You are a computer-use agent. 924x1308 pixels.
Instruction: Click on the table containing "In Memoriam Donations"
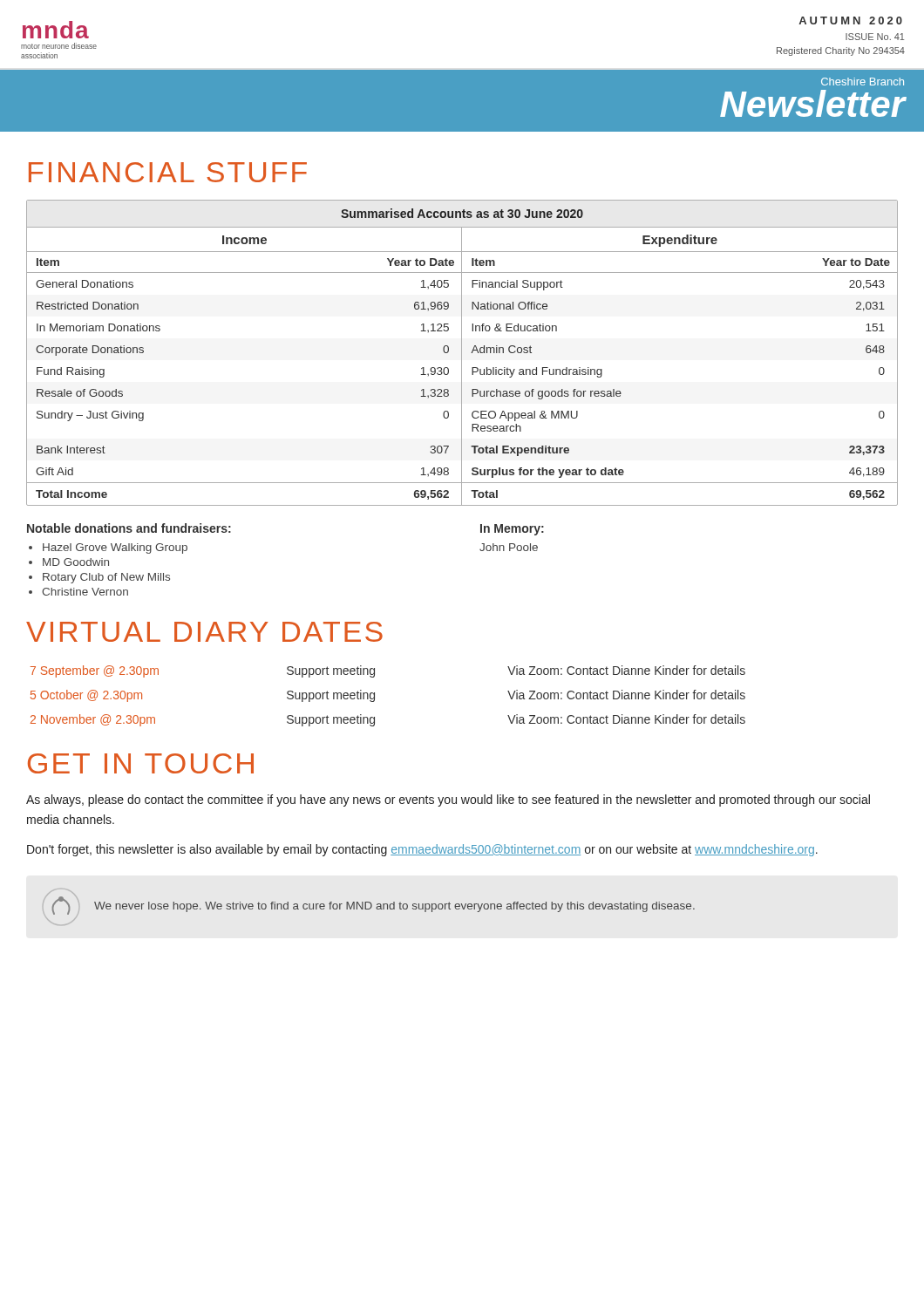(462, 352)
